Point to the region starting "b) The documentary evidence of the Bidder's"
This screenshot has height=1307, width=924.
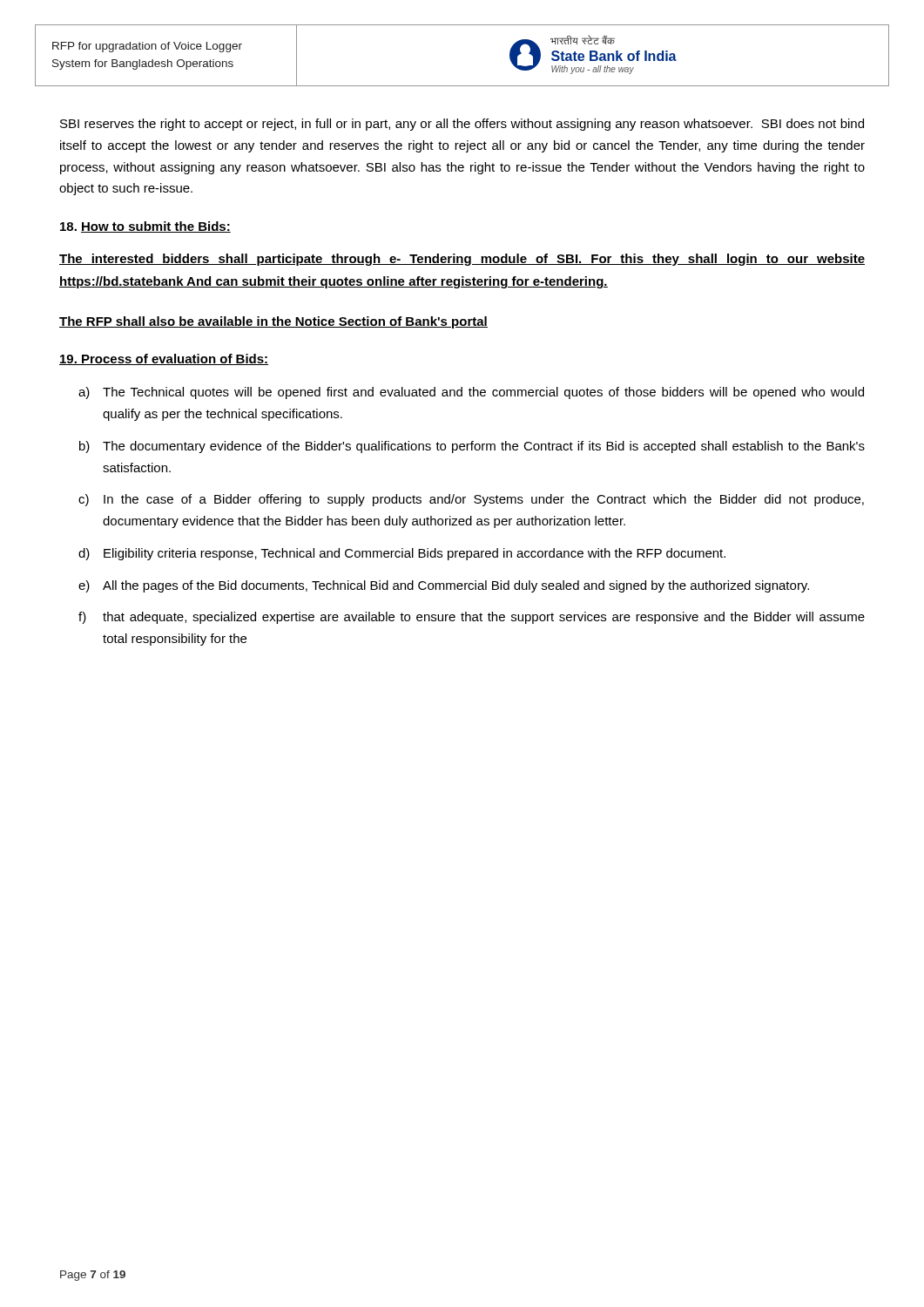click(x=472, y=457)
